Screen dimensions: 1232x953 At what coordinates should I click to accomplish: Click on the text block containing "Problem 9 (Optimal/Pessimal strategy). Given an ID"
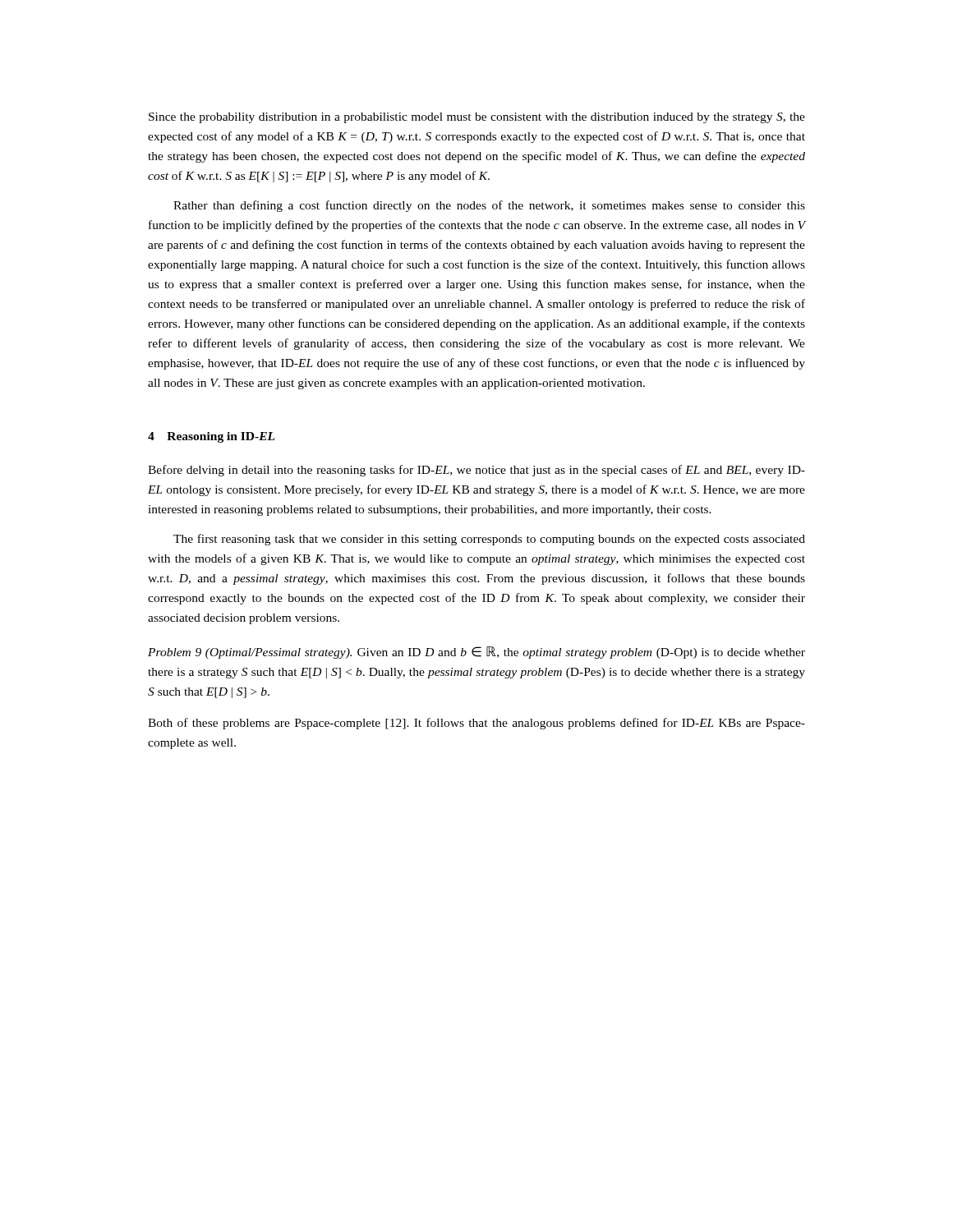point(476,672)
